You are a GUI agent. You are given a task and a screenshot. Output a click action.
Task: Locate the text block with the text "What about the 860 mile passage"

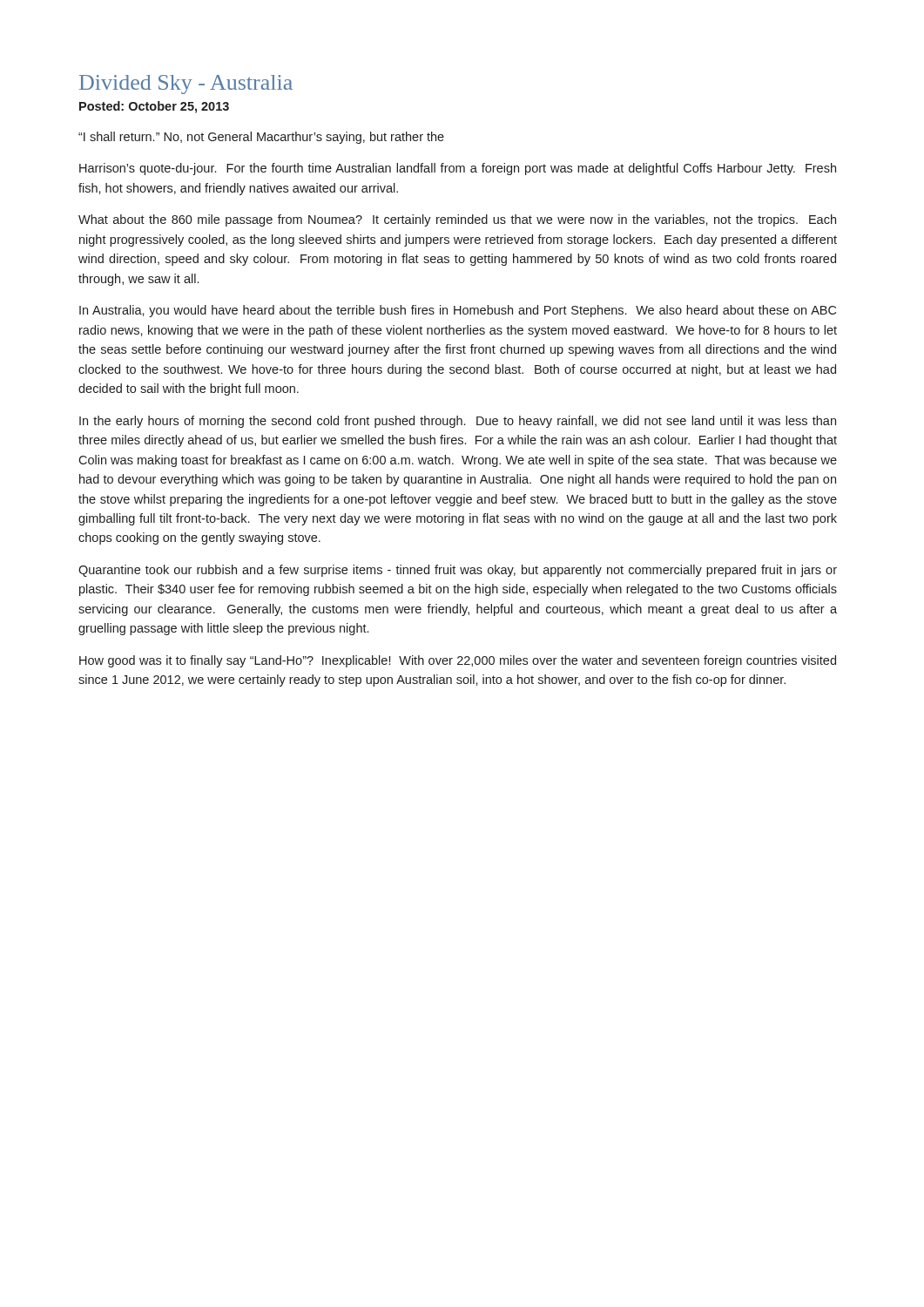(458, 249)
